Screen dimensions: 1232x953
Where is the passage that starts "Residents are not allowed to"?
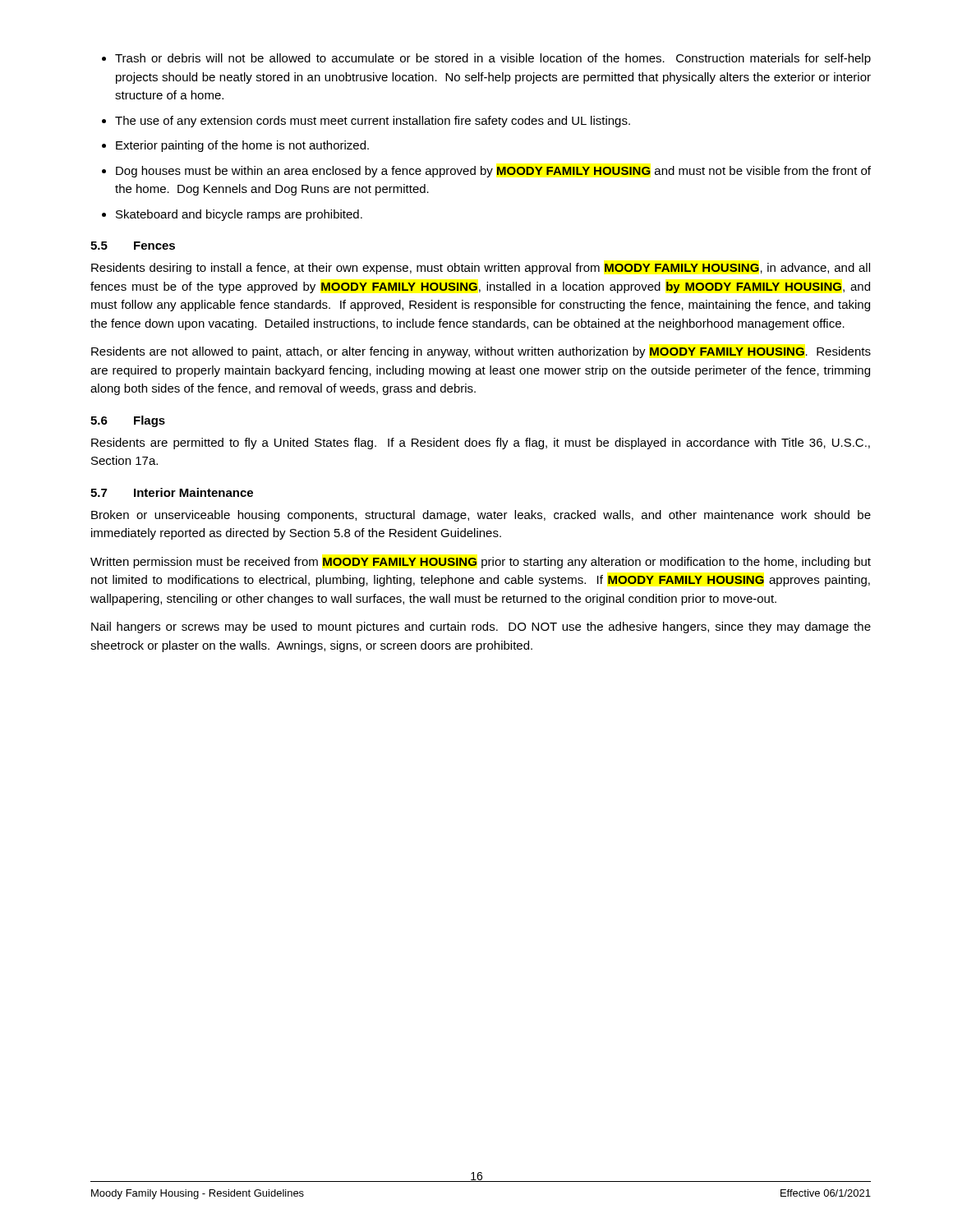(x=481, y=370)
